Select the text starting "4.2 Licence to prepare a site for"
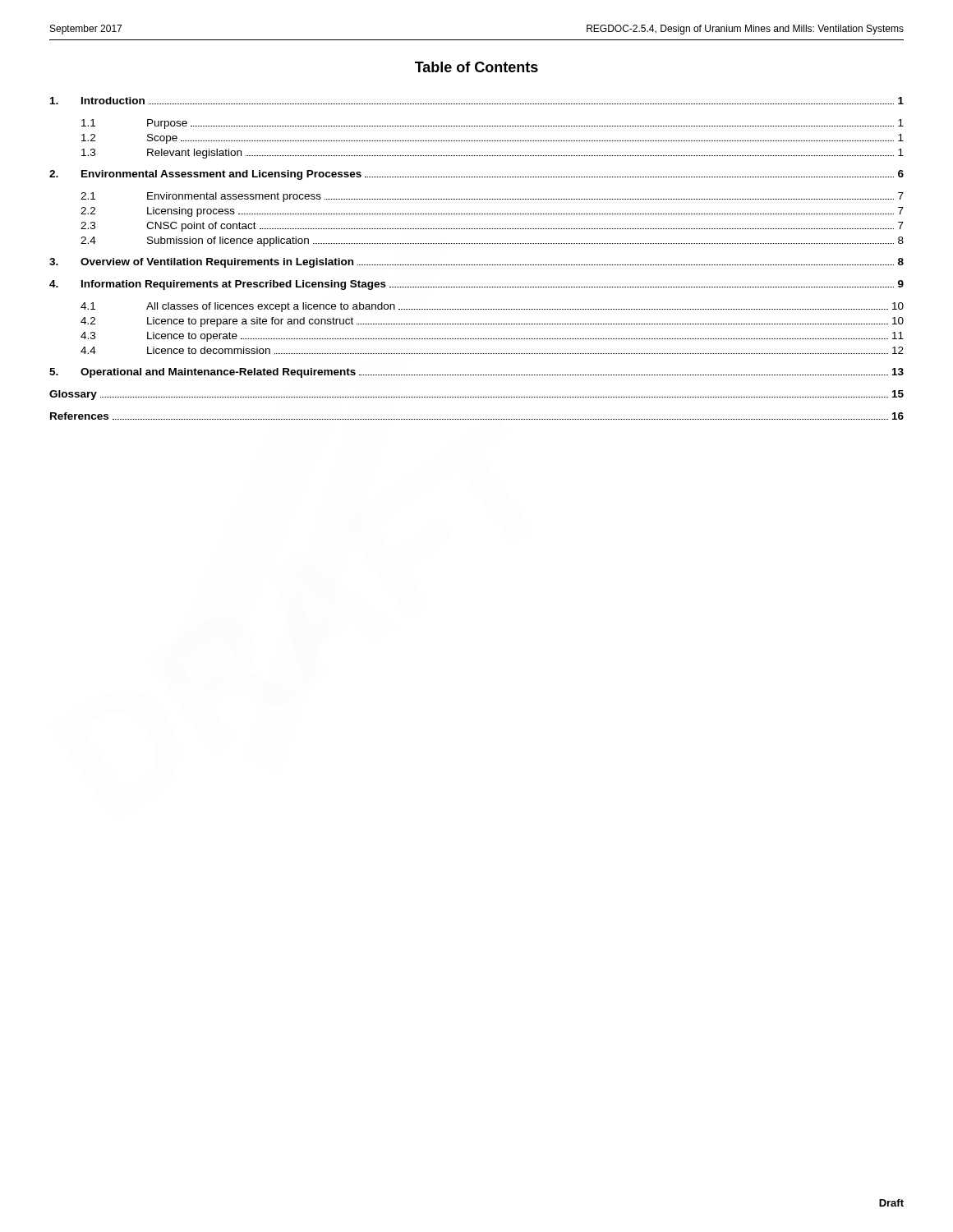The width and height of the screenshot is (953, 1232). 476,321
